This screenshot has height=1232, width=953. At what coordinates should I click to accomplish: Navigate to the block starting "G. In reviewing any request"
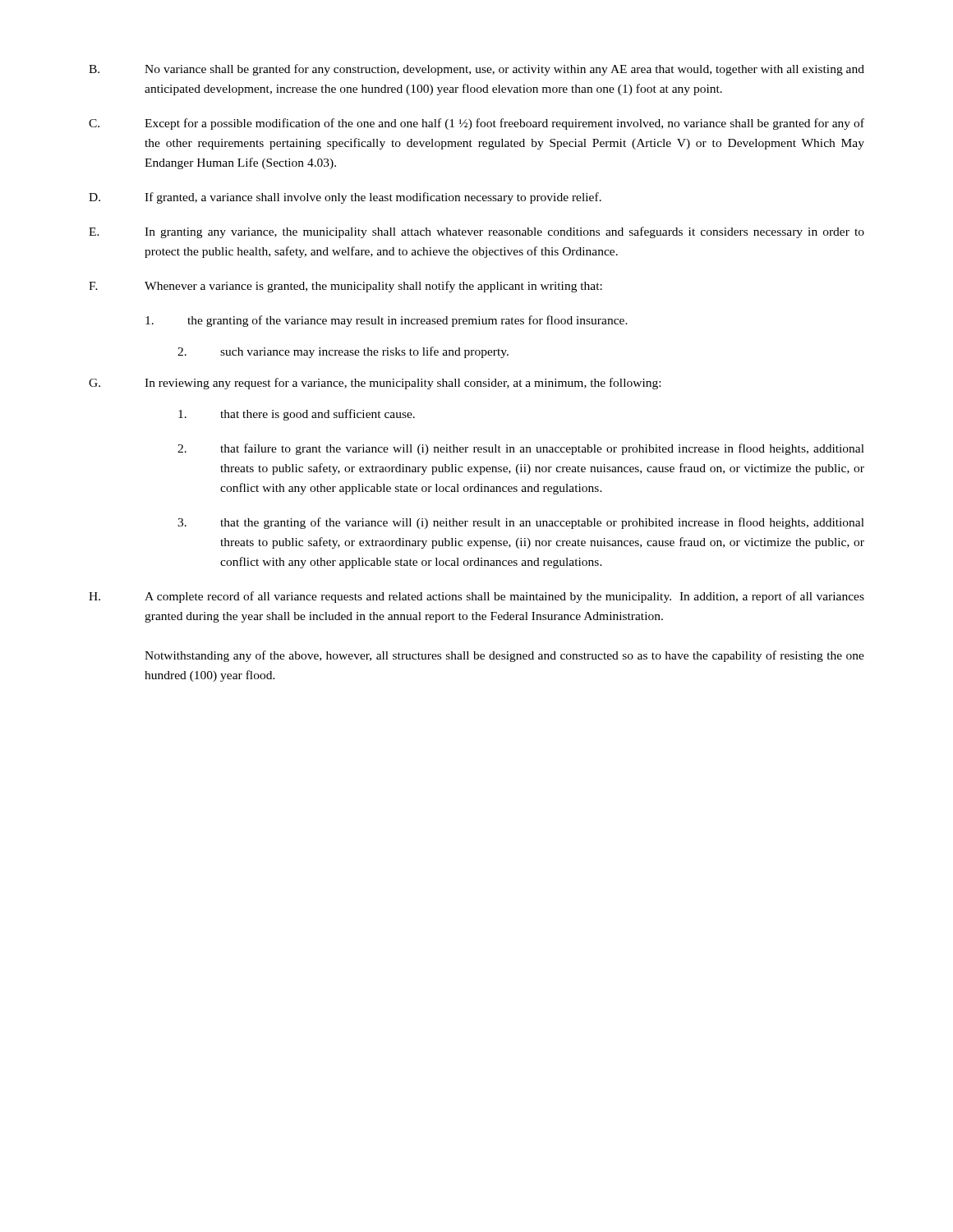[476, 383]
